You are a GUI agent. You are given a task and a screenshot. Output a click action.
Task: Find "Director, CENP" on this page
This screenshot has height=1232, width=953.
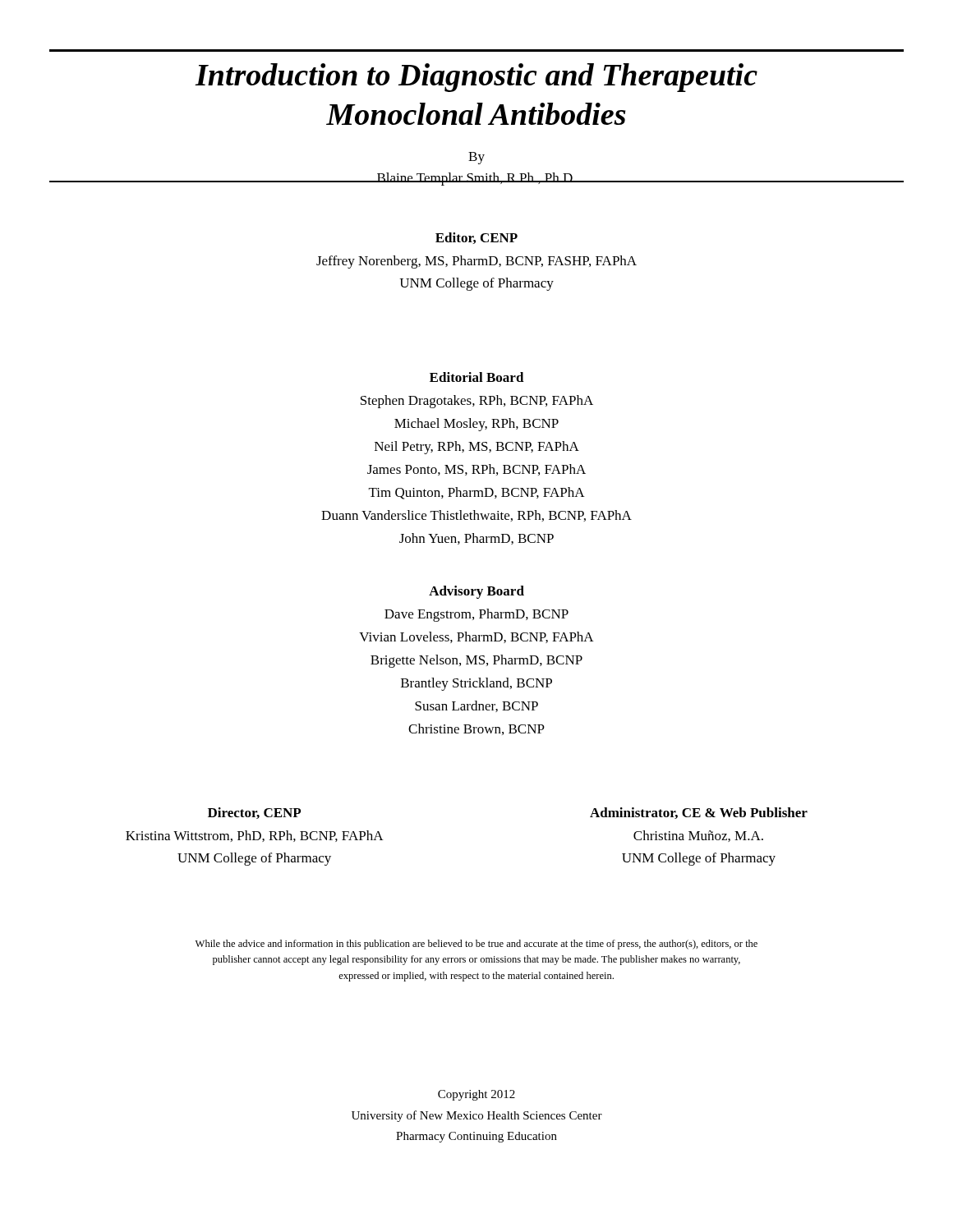click(254, 813)
